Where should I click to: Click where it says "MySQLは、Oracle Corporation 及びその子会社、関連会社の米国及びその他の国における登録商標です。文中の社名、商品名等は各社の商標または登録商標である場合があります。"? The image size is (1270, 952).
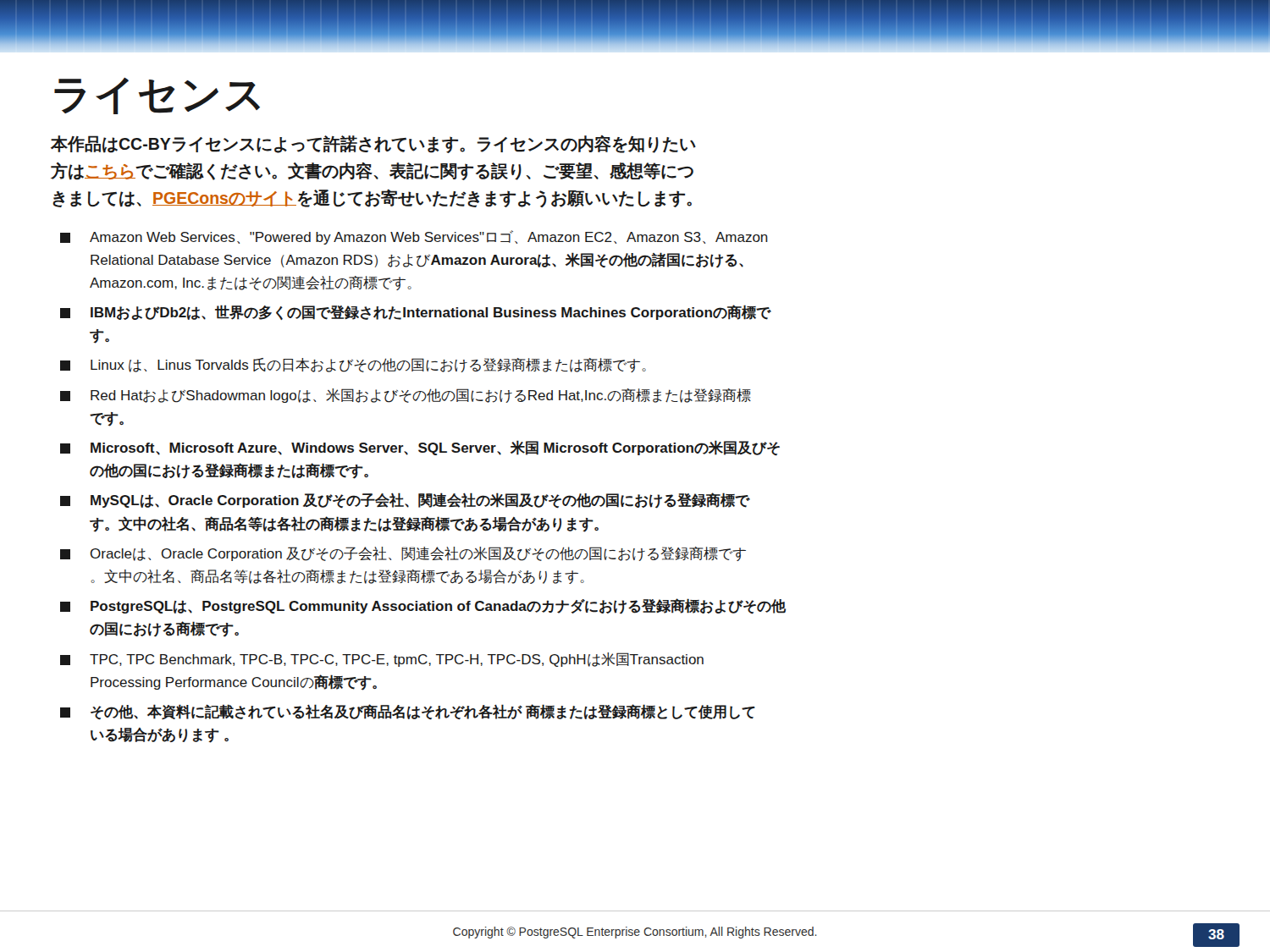coord(639,512)
